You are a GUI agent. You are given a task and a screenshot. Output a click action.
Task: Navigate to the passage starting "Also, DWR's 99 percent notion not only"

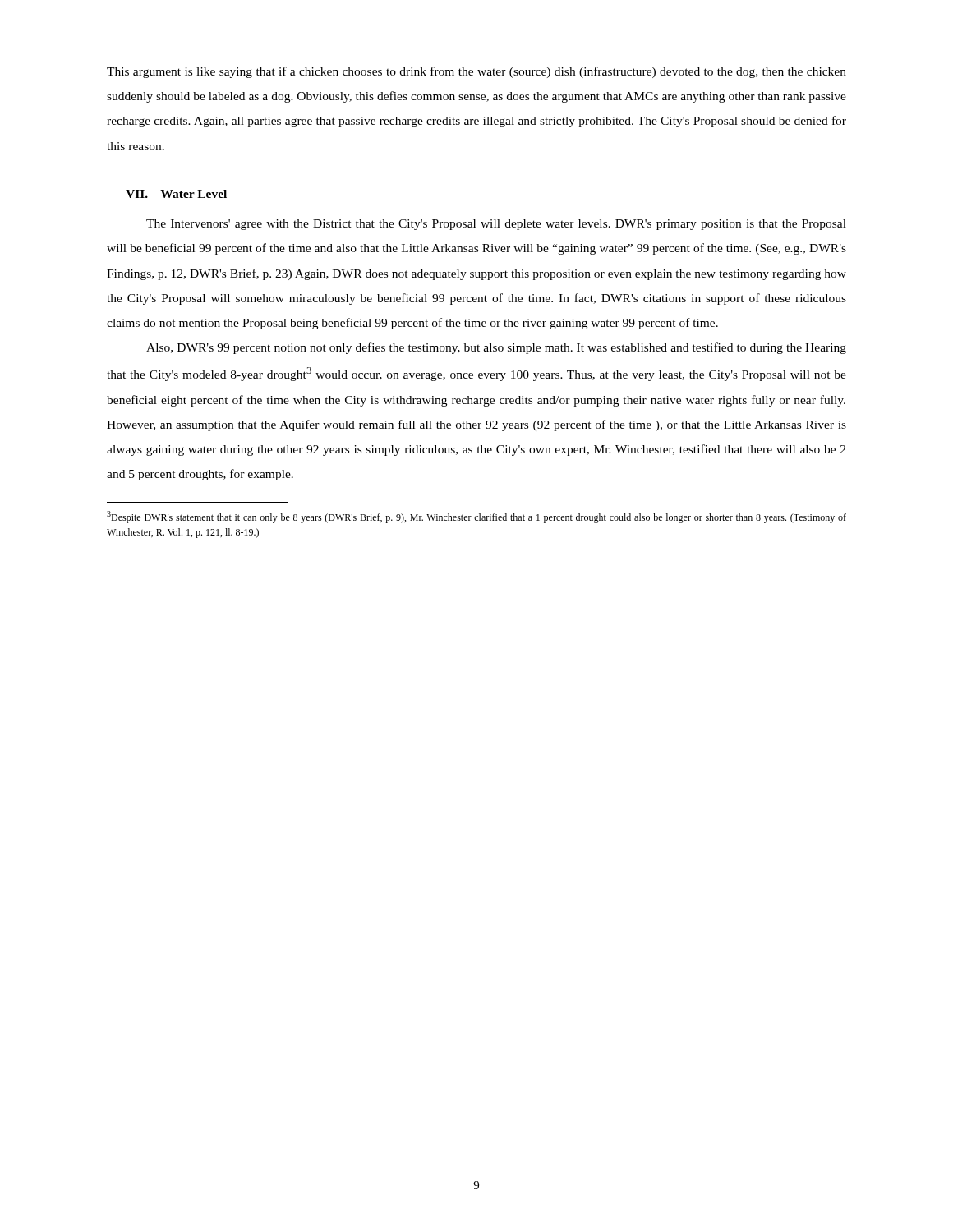click(476, 411)
